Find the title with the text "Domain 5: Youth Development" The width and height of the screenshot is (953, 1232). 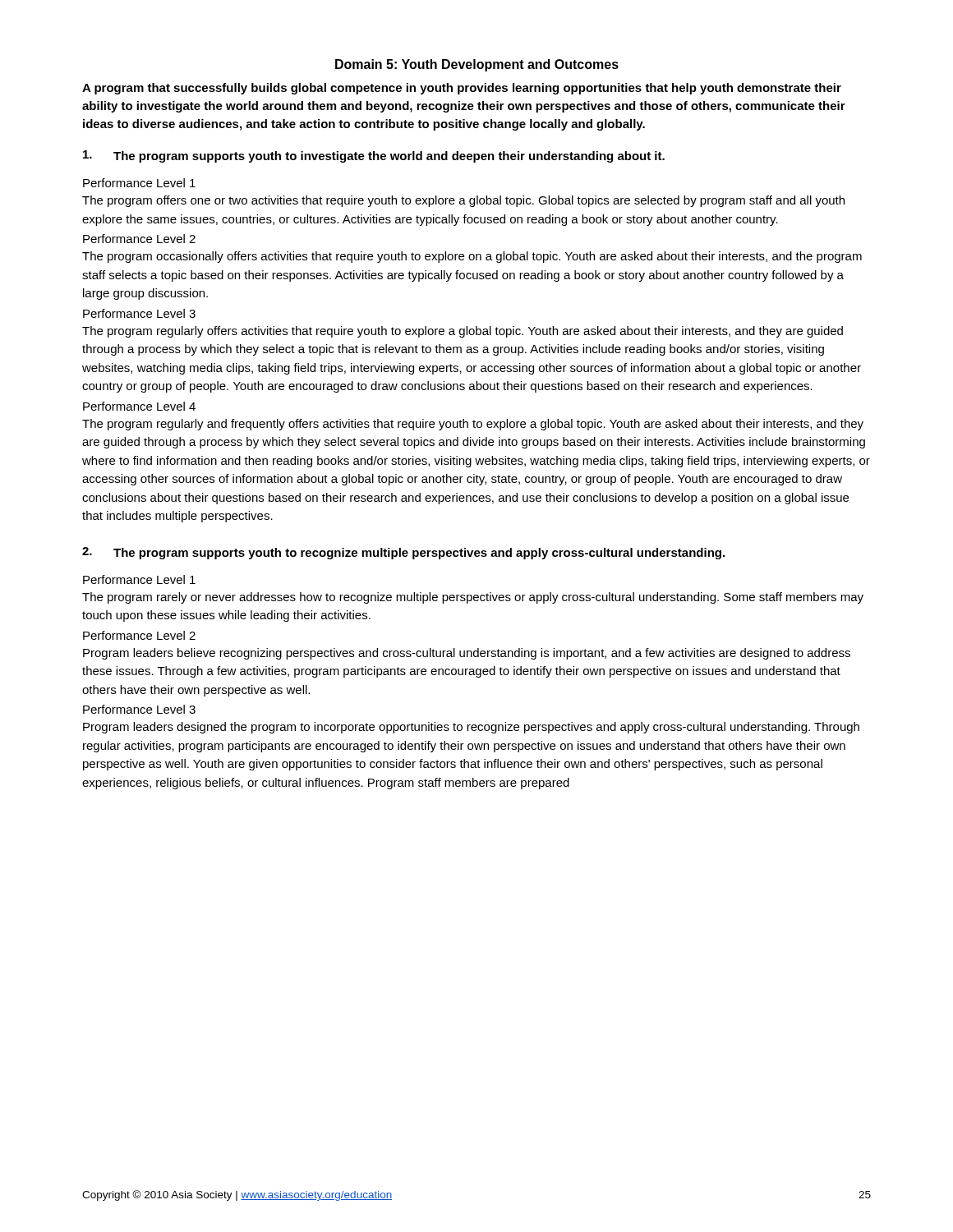[476, 64]
